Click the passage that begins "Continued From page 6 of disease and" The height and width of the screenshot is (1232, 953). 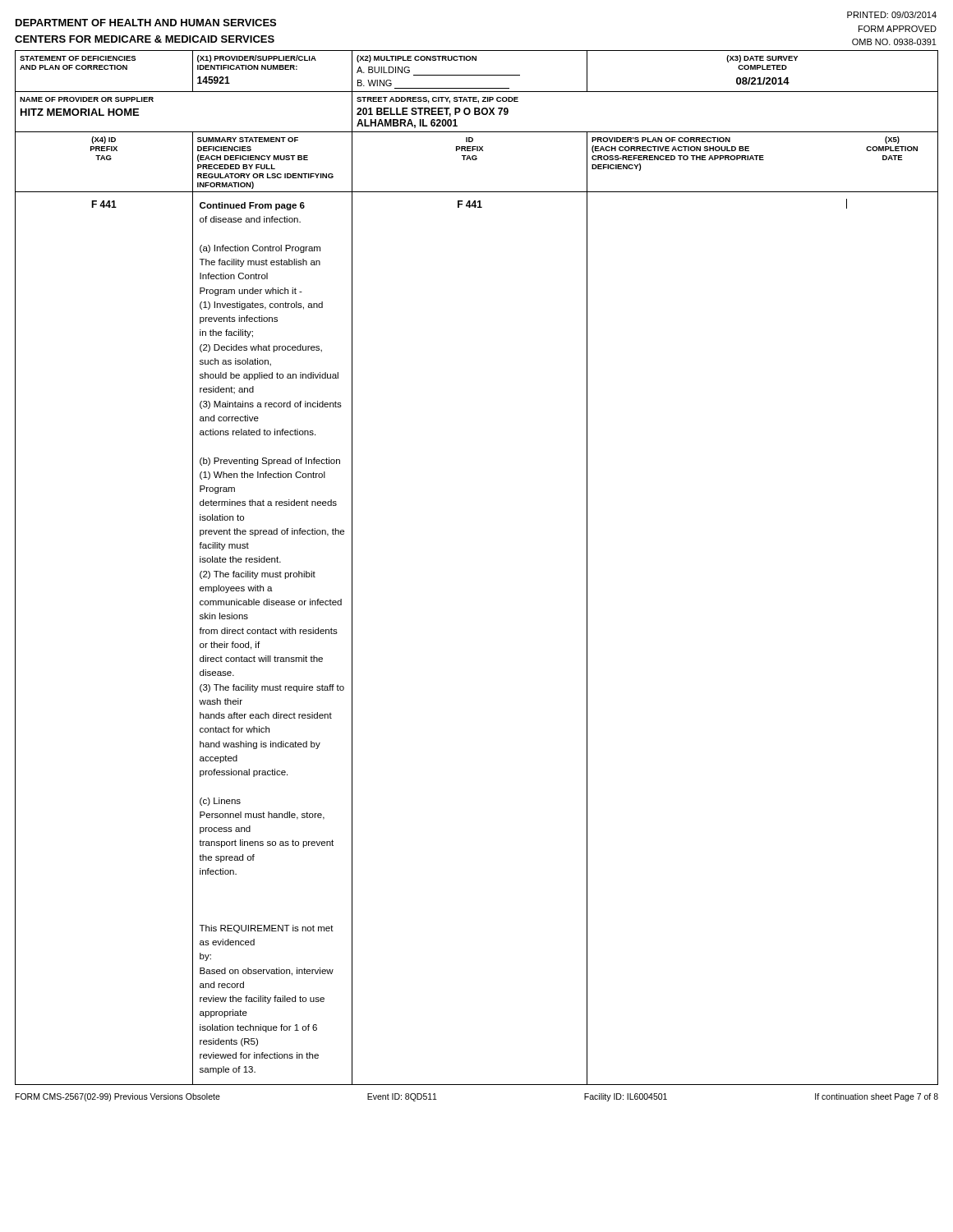tap(272, 637)
